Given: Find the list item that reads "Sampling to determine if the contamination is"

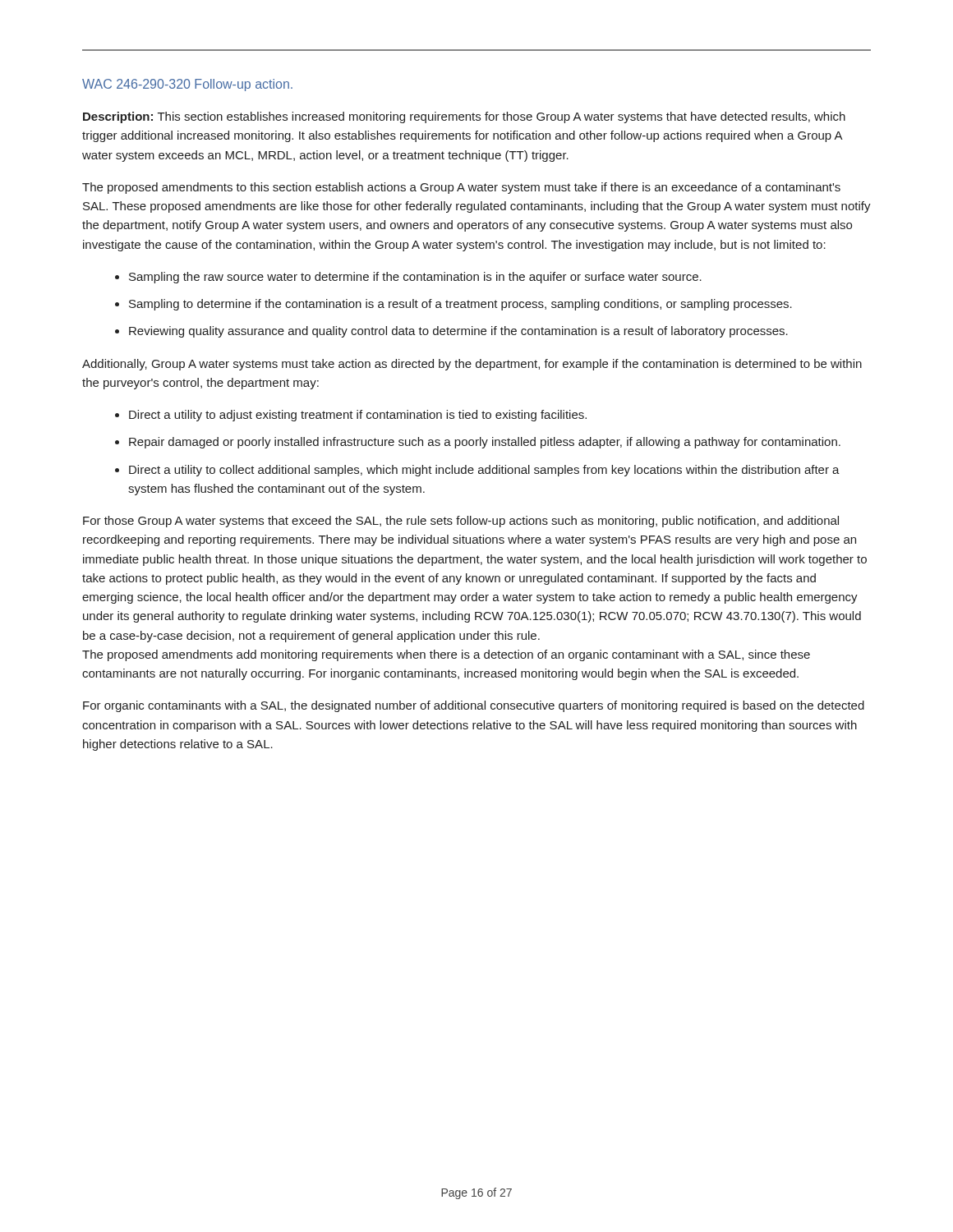Looking at the screenshot, I should pyautogui.click(x=460, y=304).
